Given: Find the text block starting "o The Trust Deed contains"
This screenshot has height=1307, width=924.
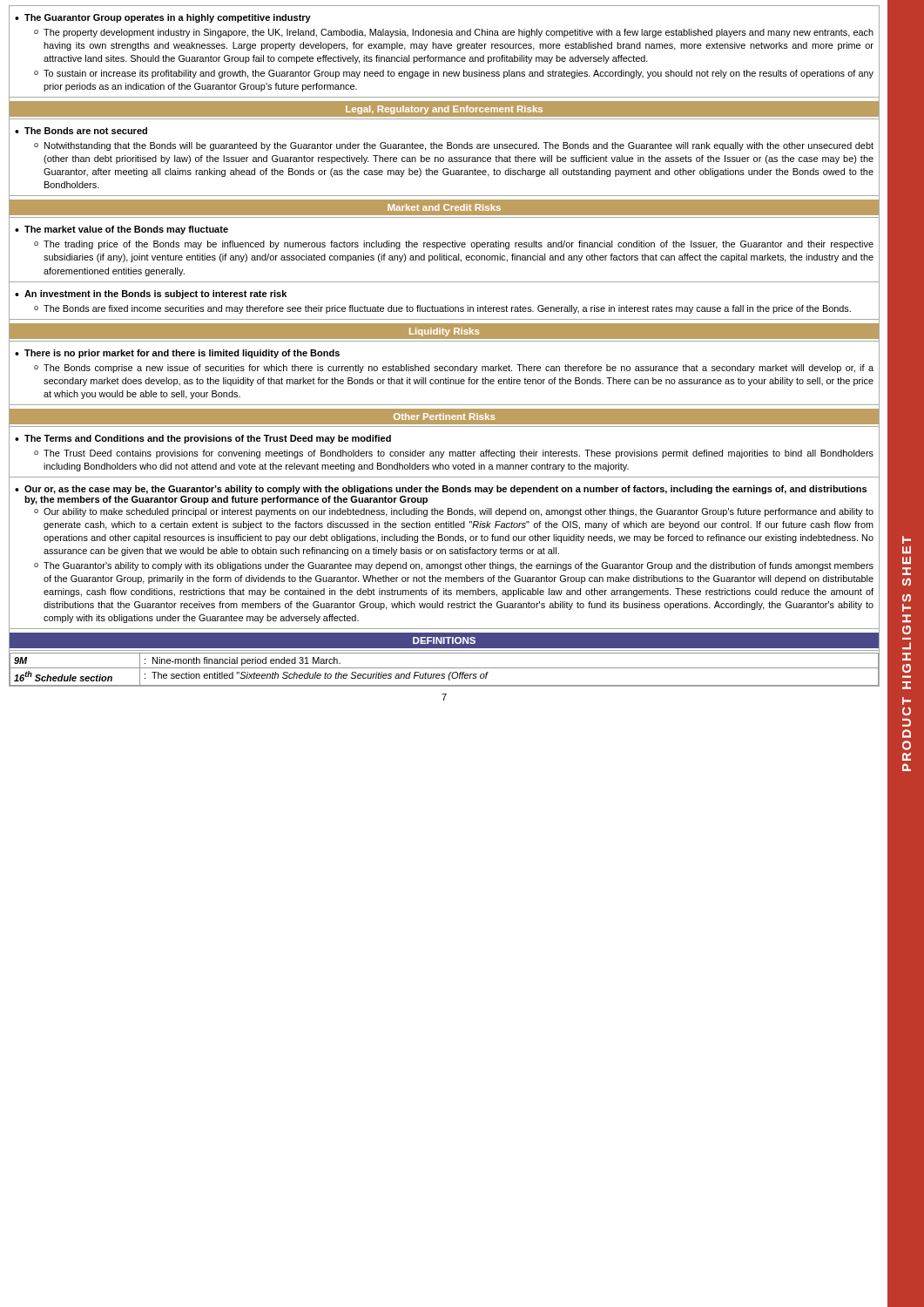Looking at the screenshot, I should (x=454, y=460).
